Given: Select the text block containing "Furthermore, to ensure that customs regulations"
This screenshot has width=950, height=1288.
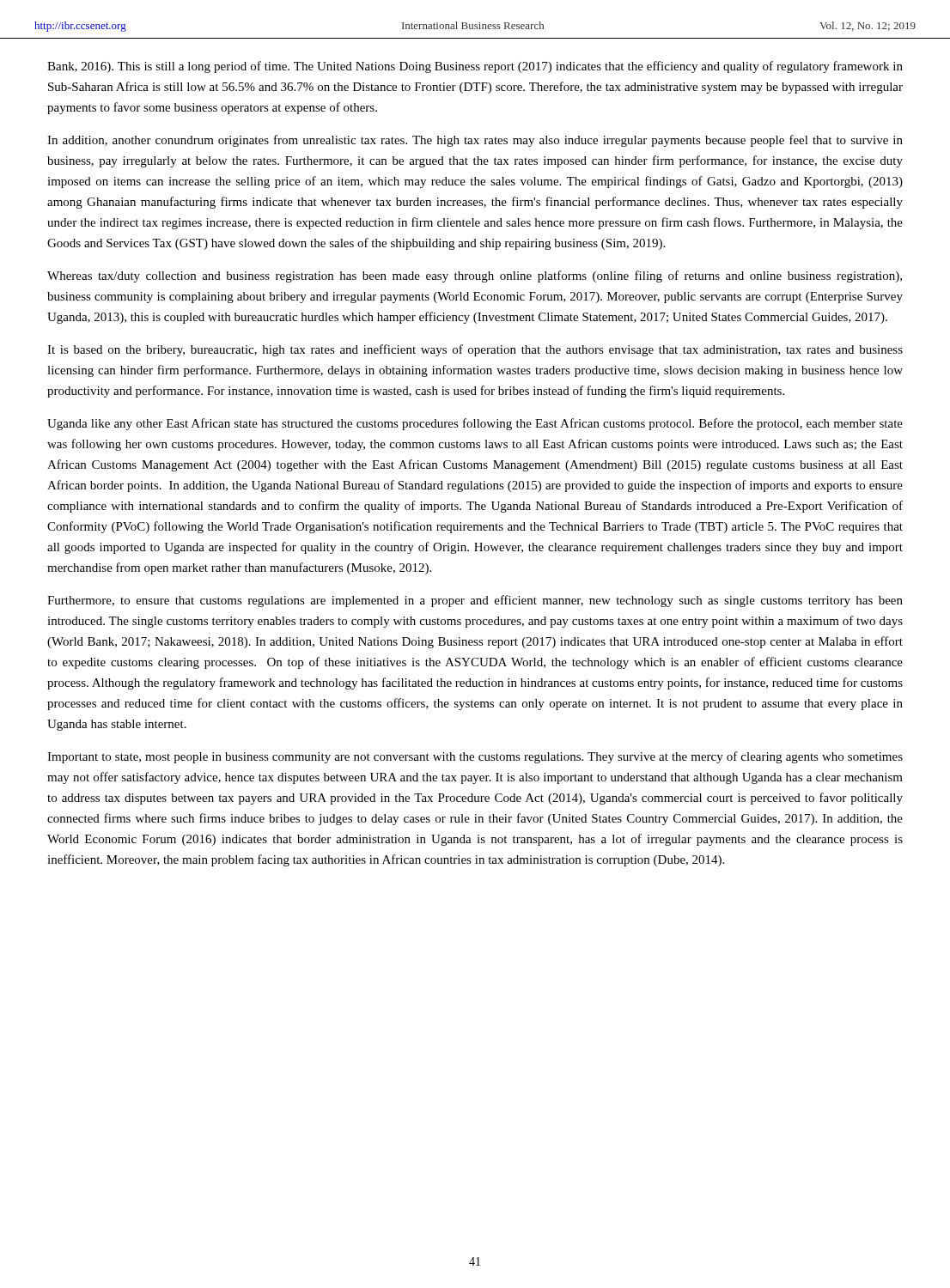Looking at the screenshot, I should 475,662.
